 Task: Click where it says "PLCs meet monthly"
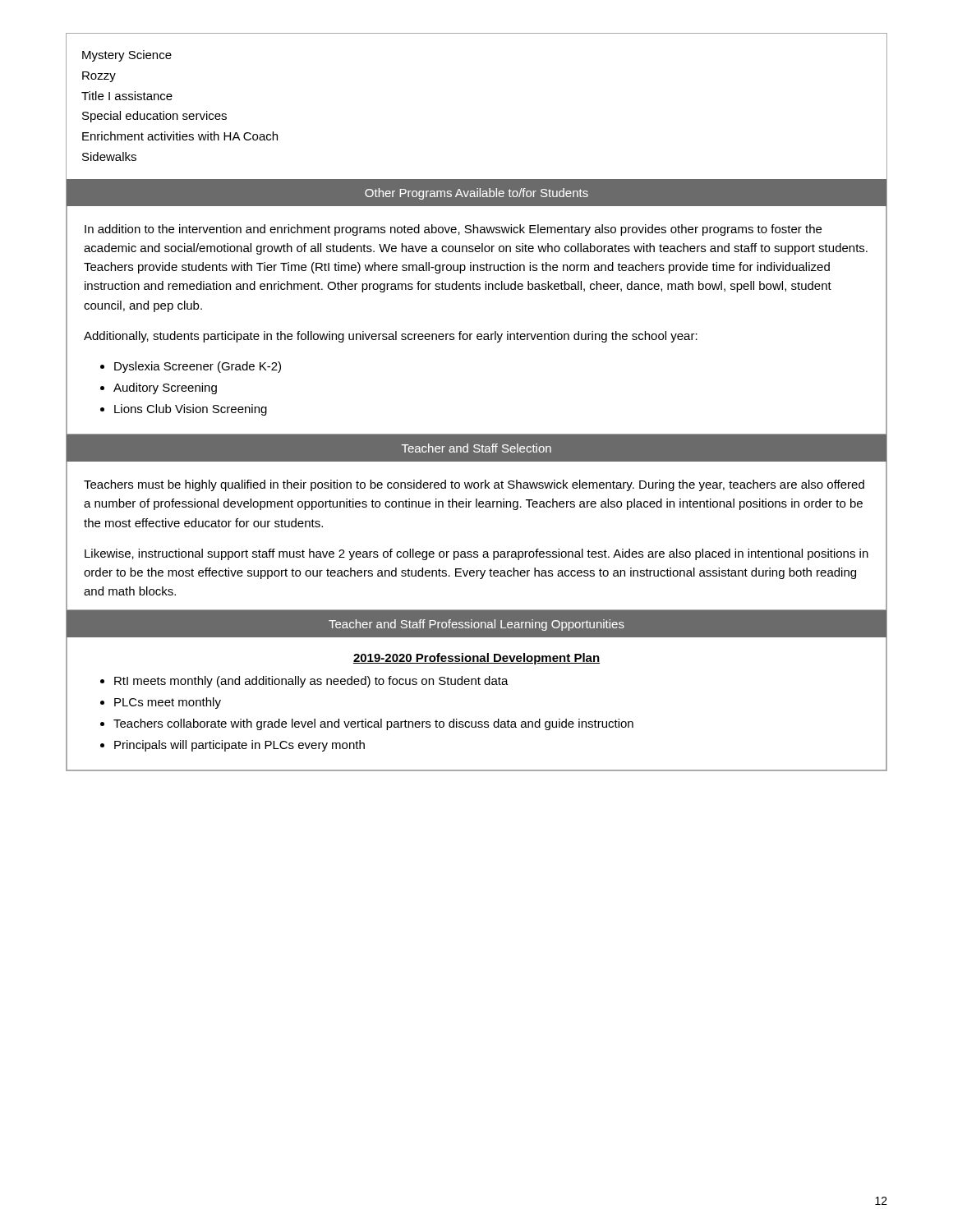[x=167, y=701]
